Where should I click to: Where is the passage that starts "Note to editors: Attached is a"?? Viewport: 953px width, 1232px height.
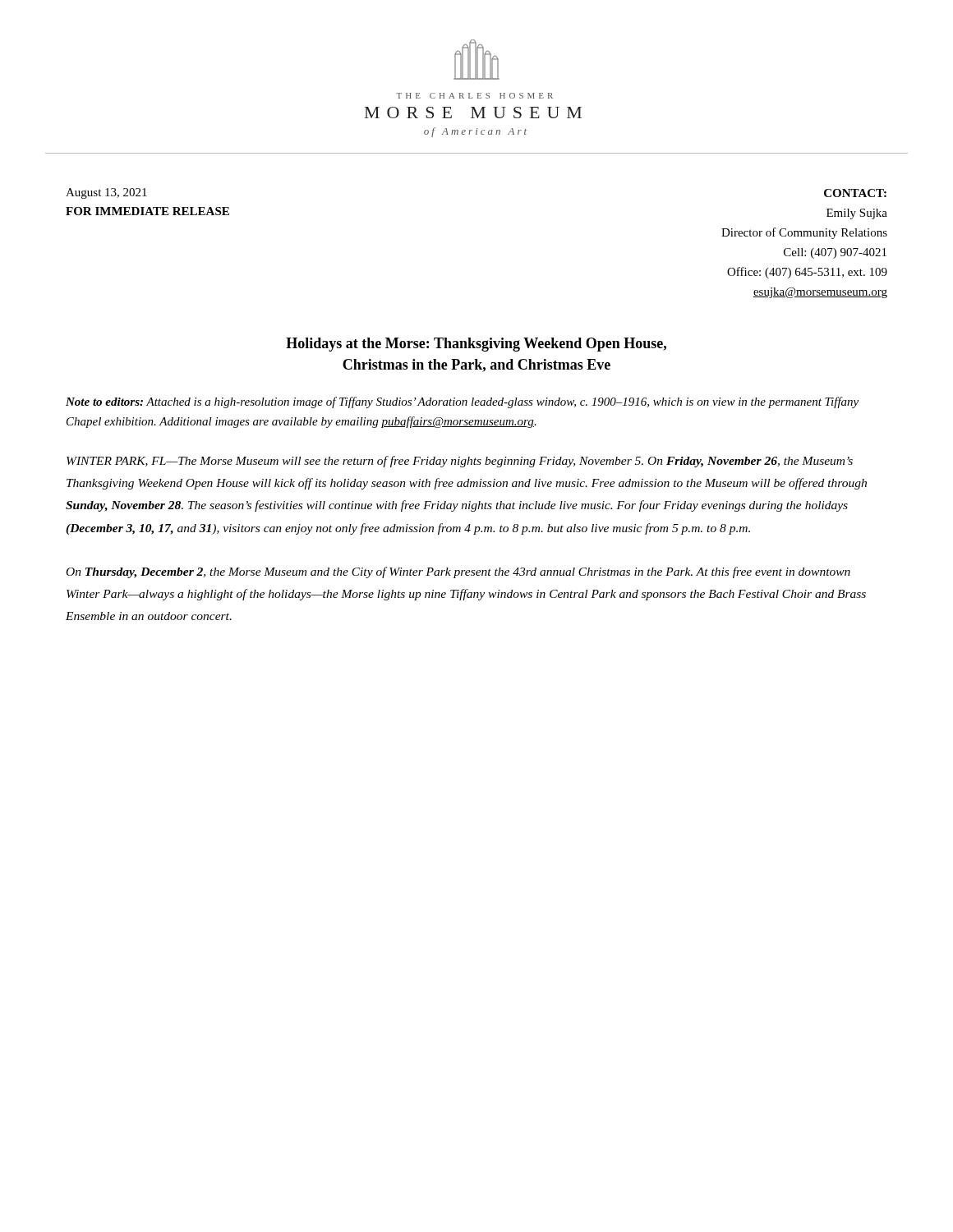[462, 412]
